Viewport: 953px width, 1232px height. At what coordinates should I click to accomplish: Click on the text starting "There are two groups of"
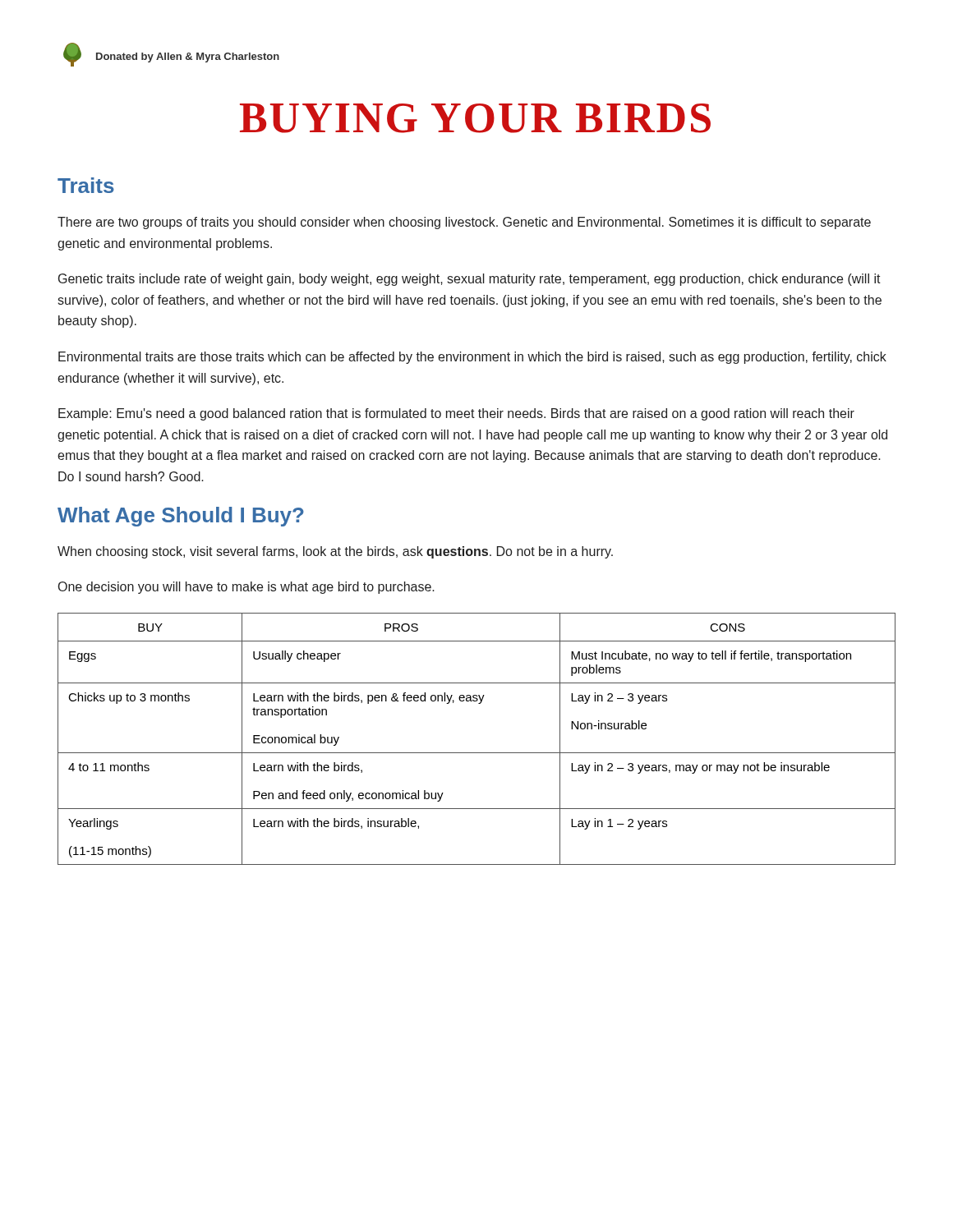[x=464, y=233]
